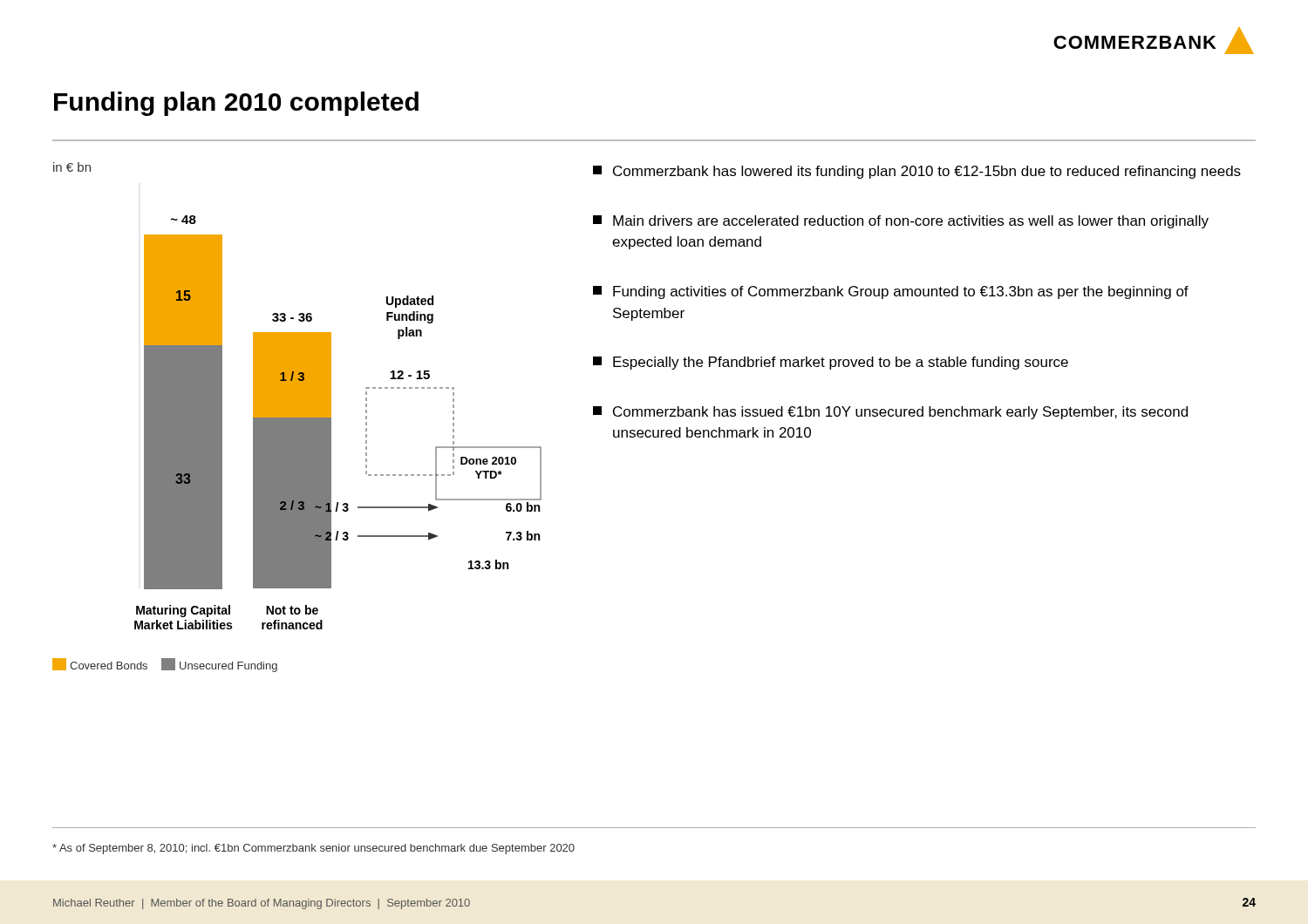Locate the logo
This screenshot has width=1308, height=924.
pyautogui.click(x=1154, y=43)
